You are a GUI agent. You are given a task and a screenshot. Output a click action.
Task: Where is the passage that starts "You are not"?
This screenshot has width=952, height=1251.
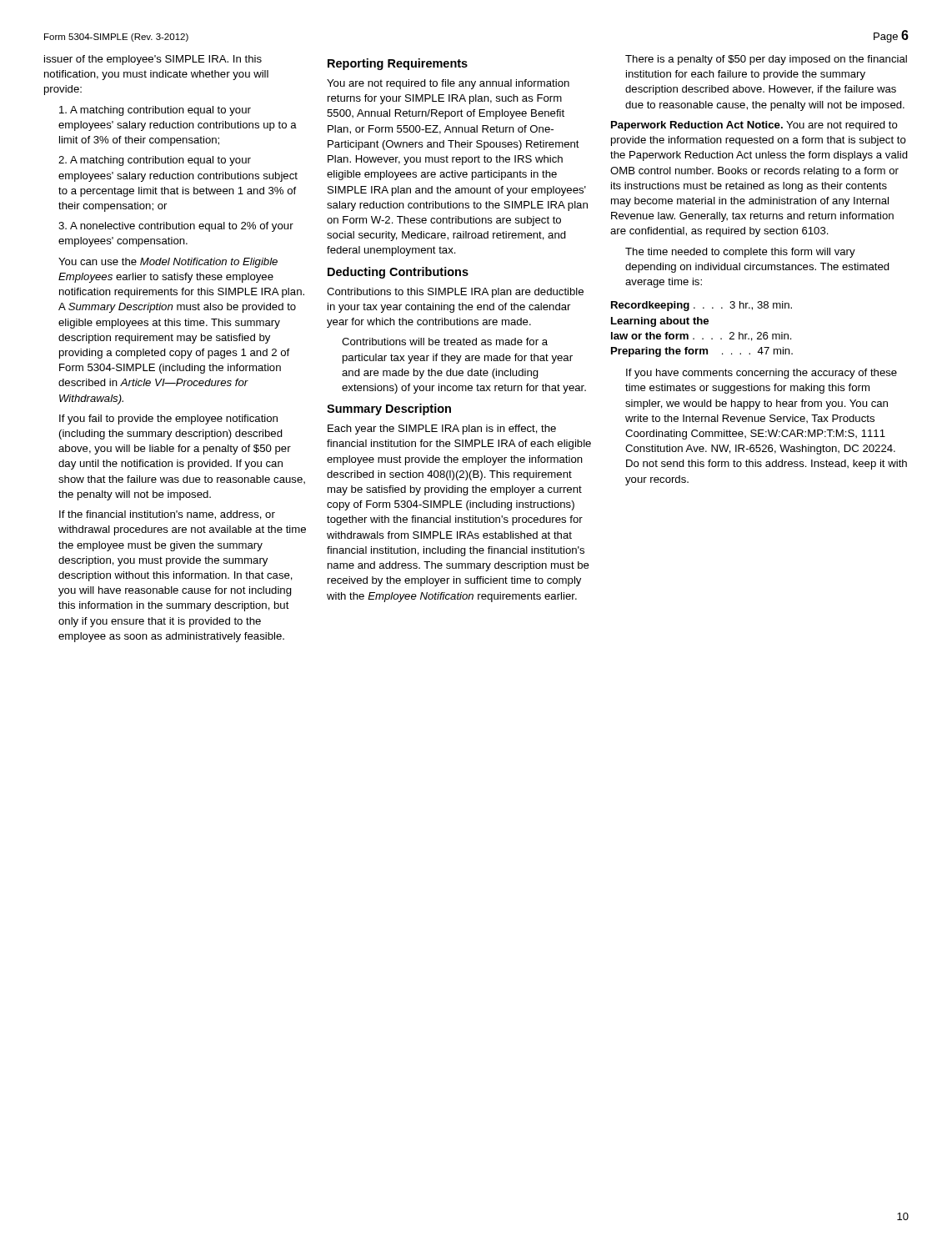coord(459,167)
